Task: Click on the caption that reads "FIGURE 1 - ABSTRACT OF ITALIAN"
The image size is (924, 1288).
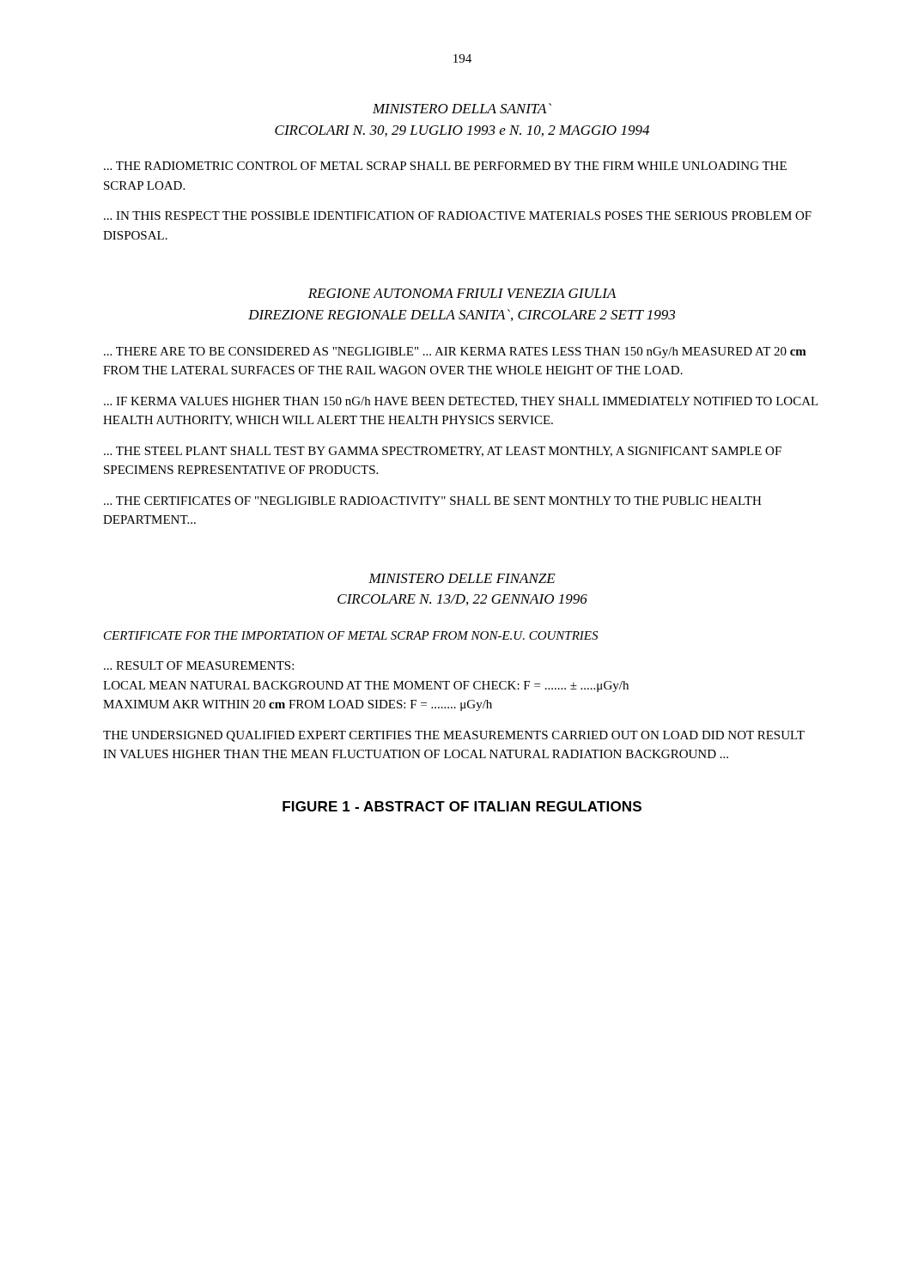Action: 462,807
